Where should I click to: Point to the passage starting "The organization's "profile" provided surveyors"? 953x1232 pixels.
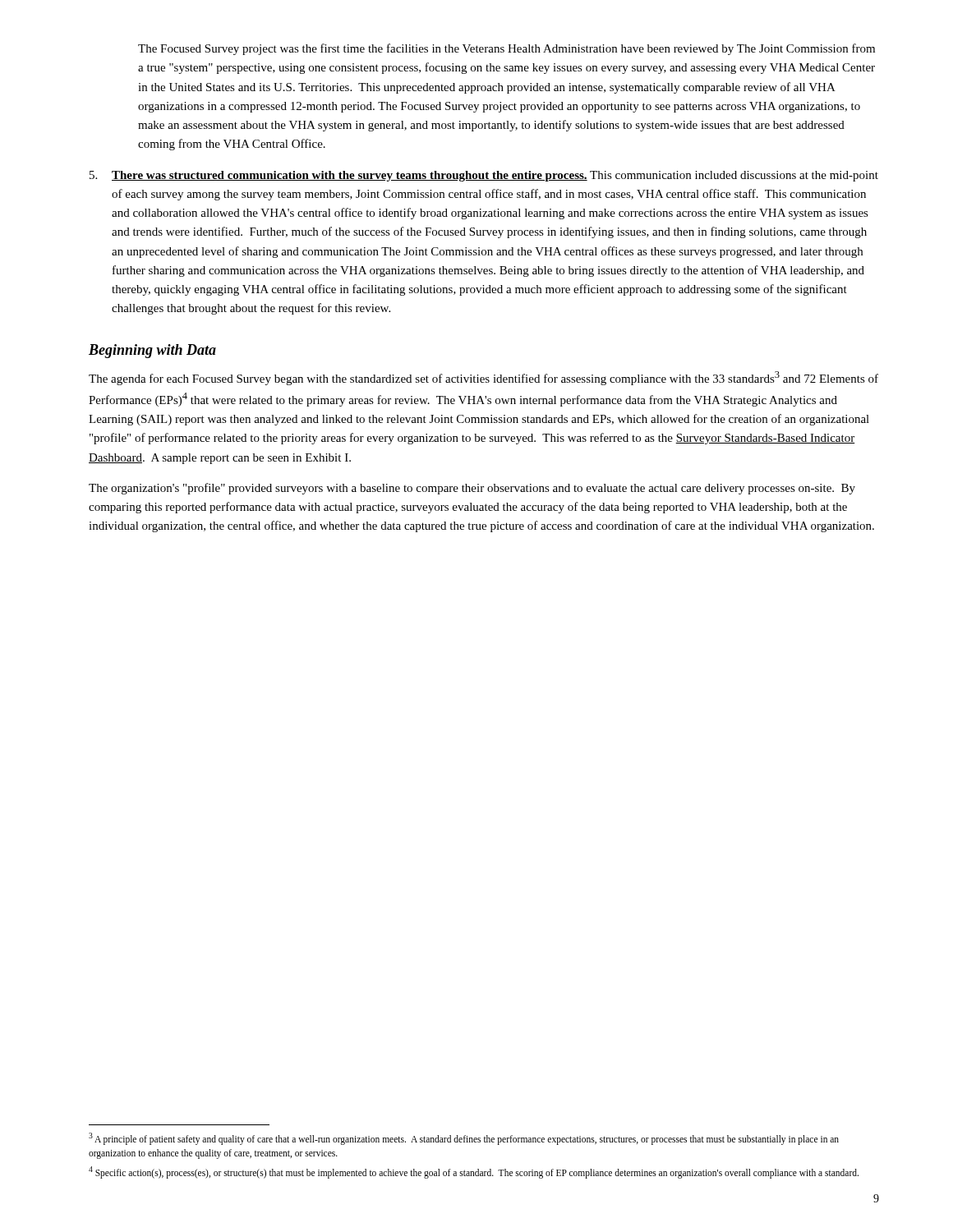point(482,507)
